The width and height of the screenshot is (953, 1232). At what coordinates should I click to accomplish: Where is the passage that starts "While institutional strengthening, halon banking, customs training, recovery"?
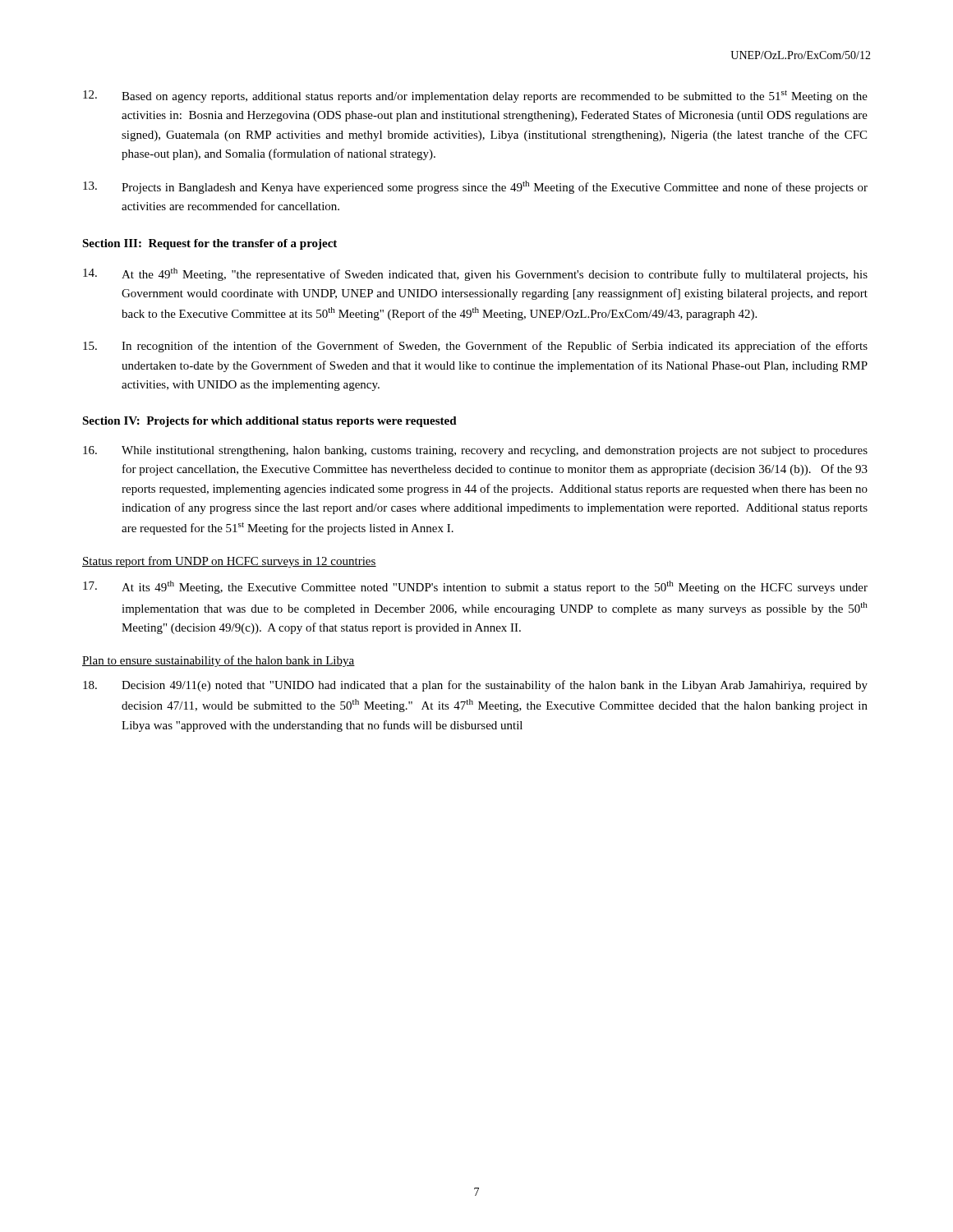click(x=475, y=490)
